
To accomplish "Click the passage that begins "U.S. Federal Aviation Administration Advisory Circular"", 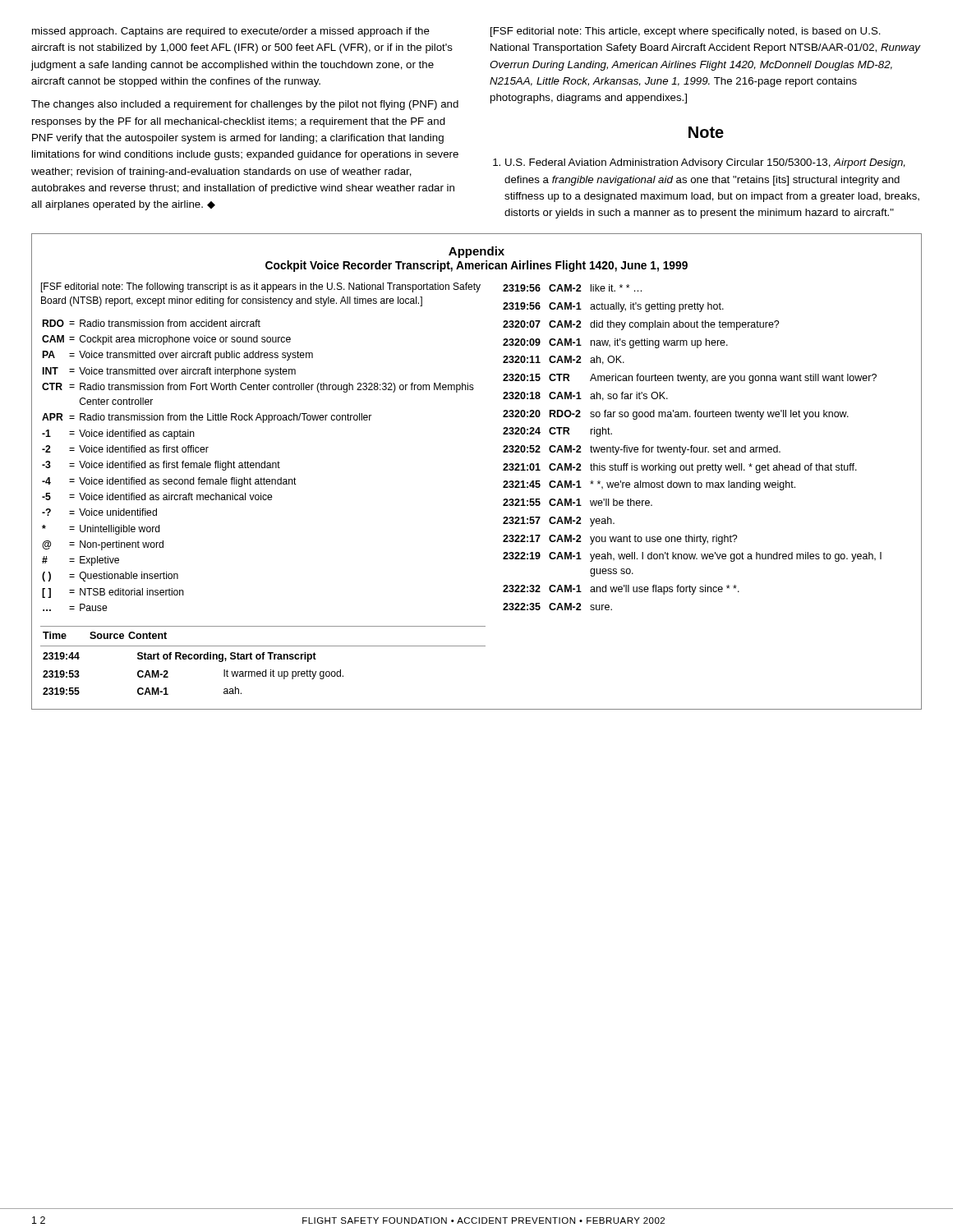I will 706,188.
